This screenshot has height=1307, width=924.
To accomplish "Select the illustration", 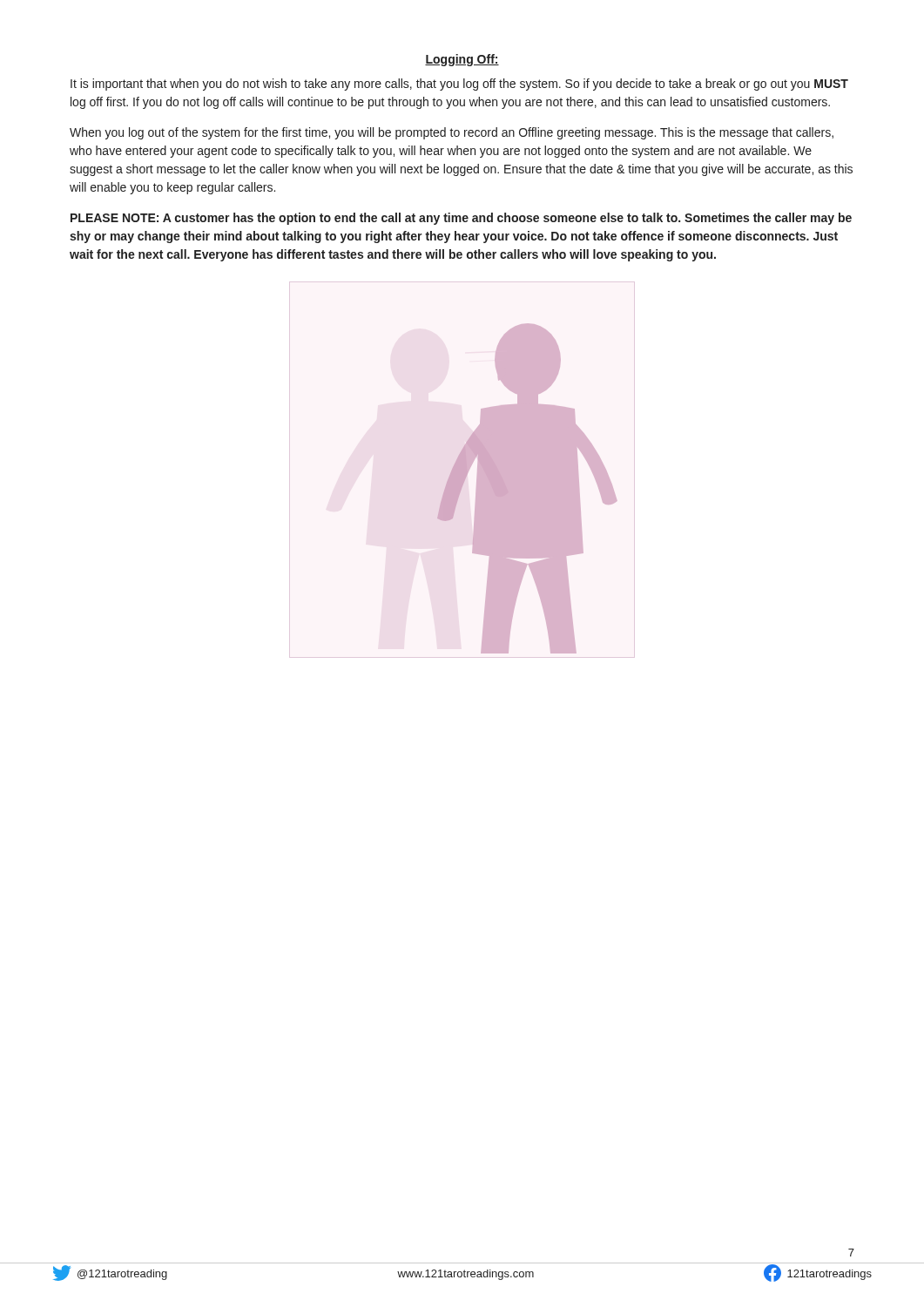I will (x=462, y=470).
